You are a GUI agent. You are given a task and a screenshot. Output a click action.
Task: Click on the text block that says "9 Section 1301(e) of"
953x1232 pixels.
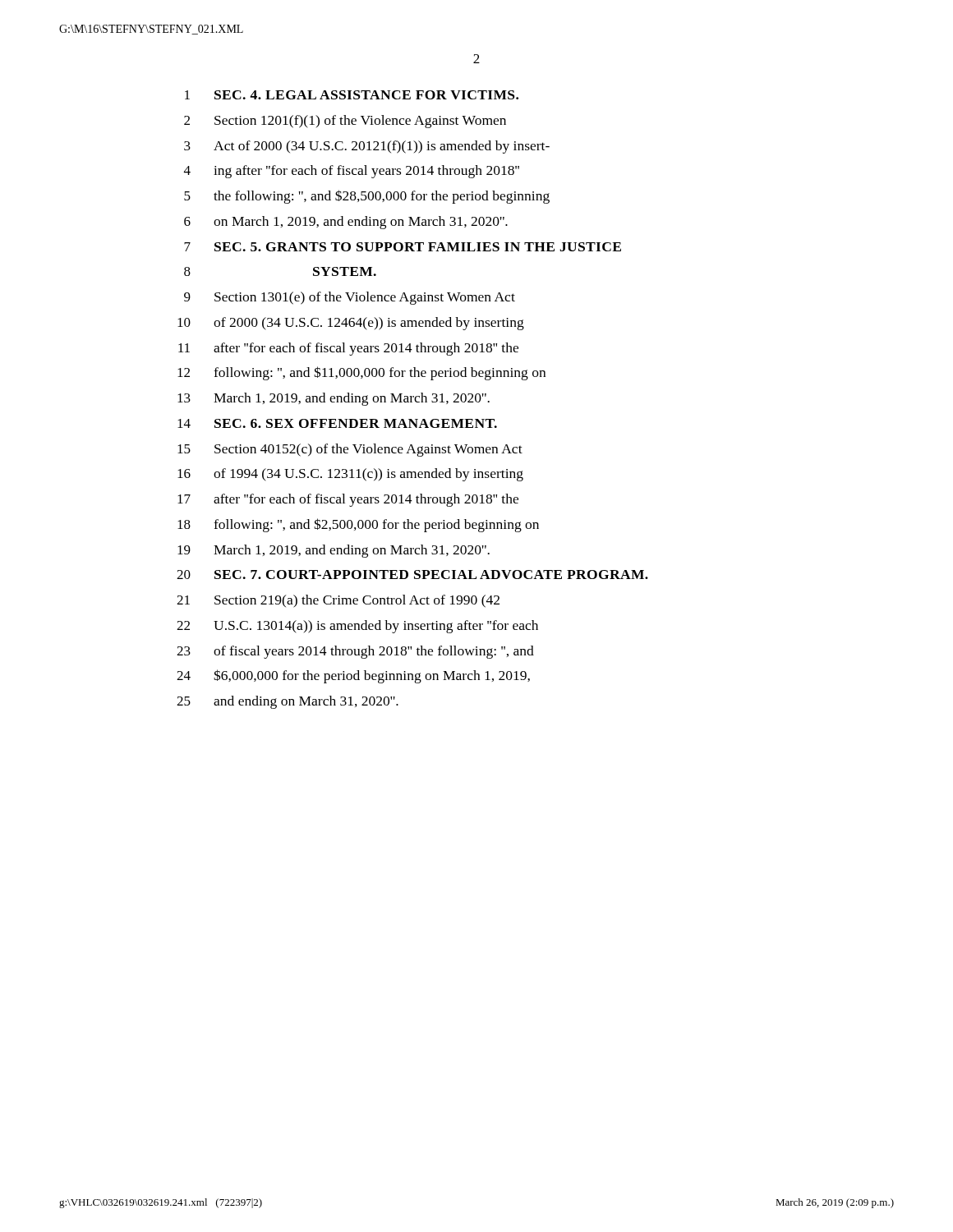[x=518, y=347]
